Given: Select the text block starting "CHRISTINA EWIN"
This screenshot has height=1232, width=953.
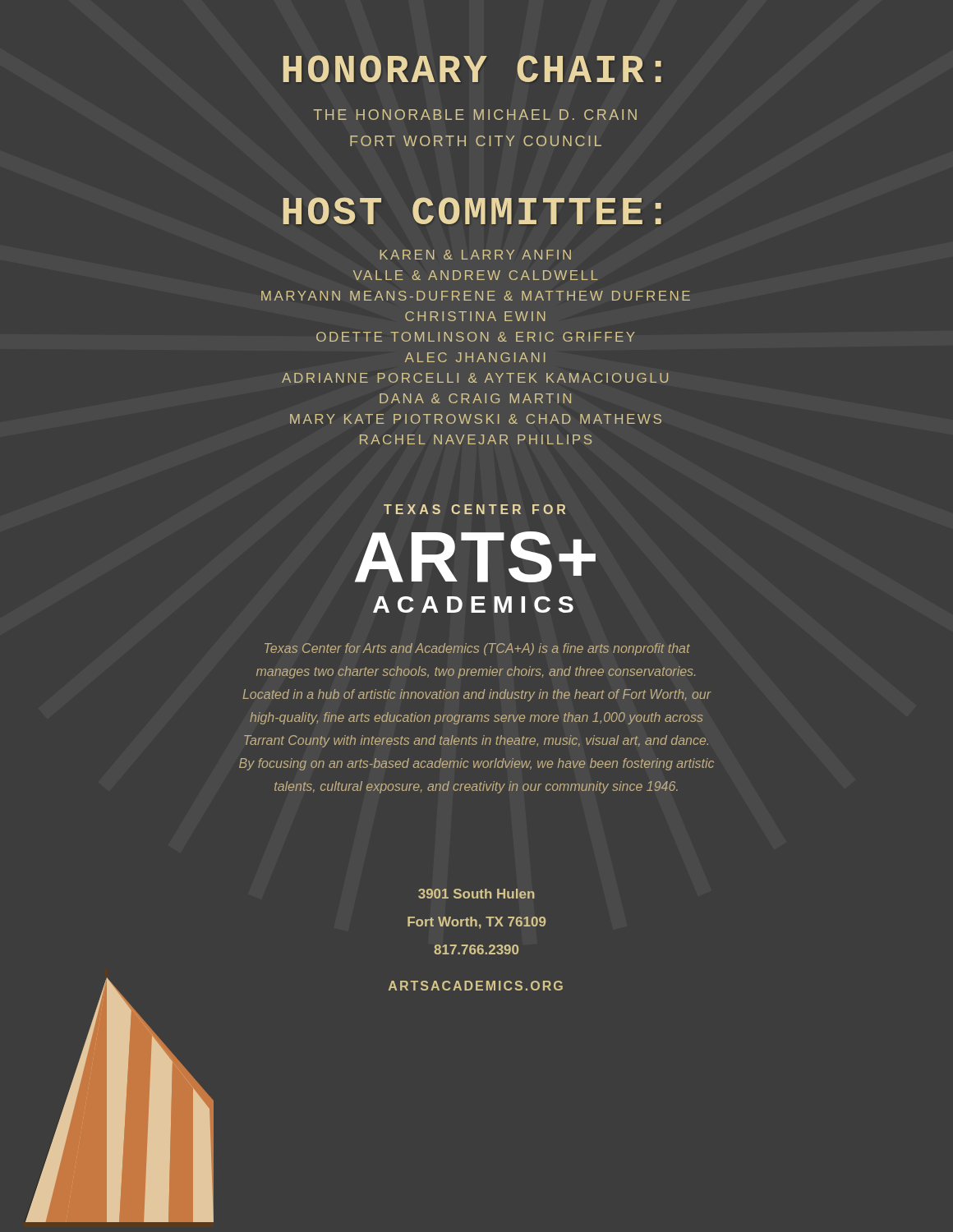Looking at the screenshot, I should [x=476, y=316].
